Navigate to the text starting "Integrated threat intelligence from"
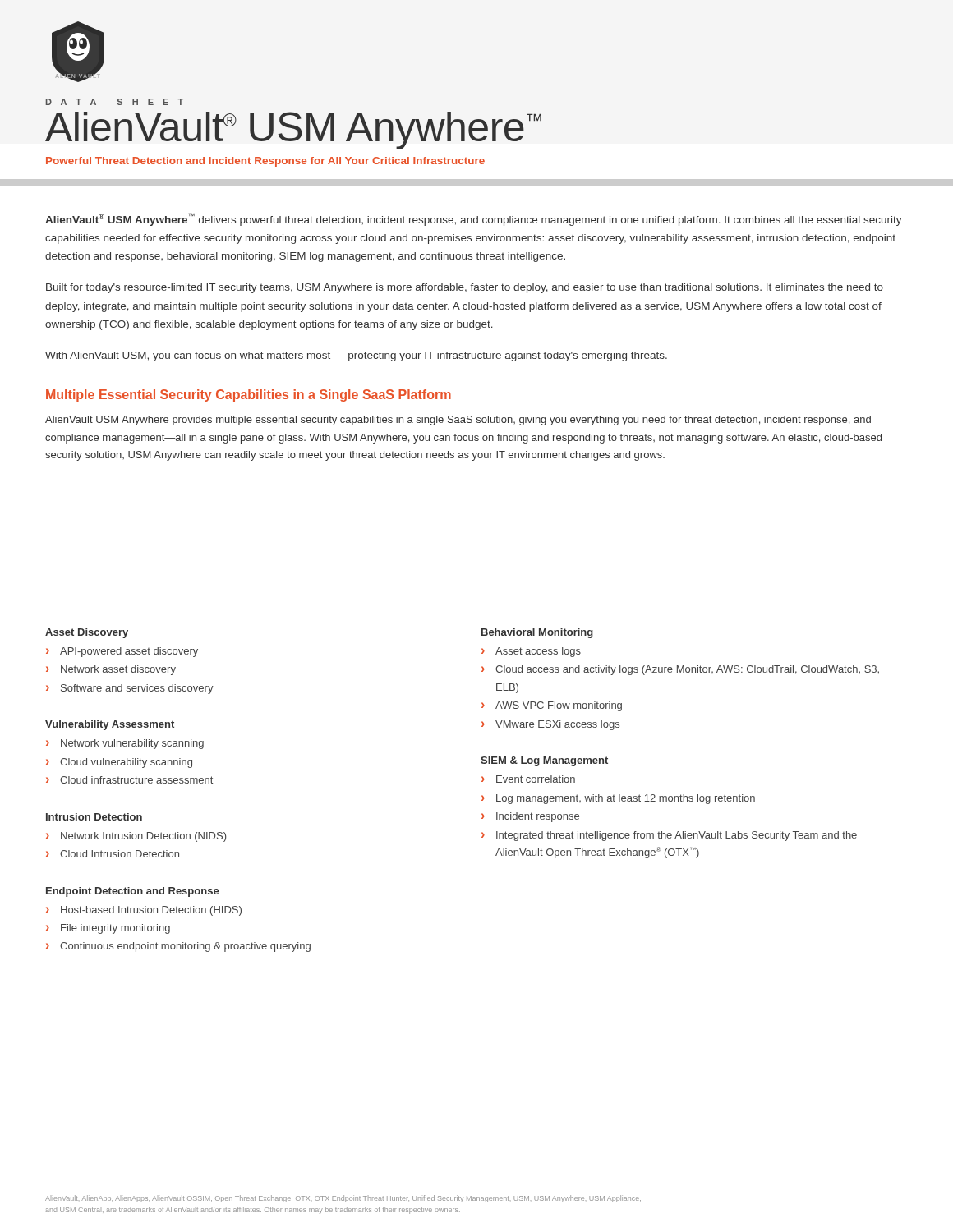 [676, 843]
